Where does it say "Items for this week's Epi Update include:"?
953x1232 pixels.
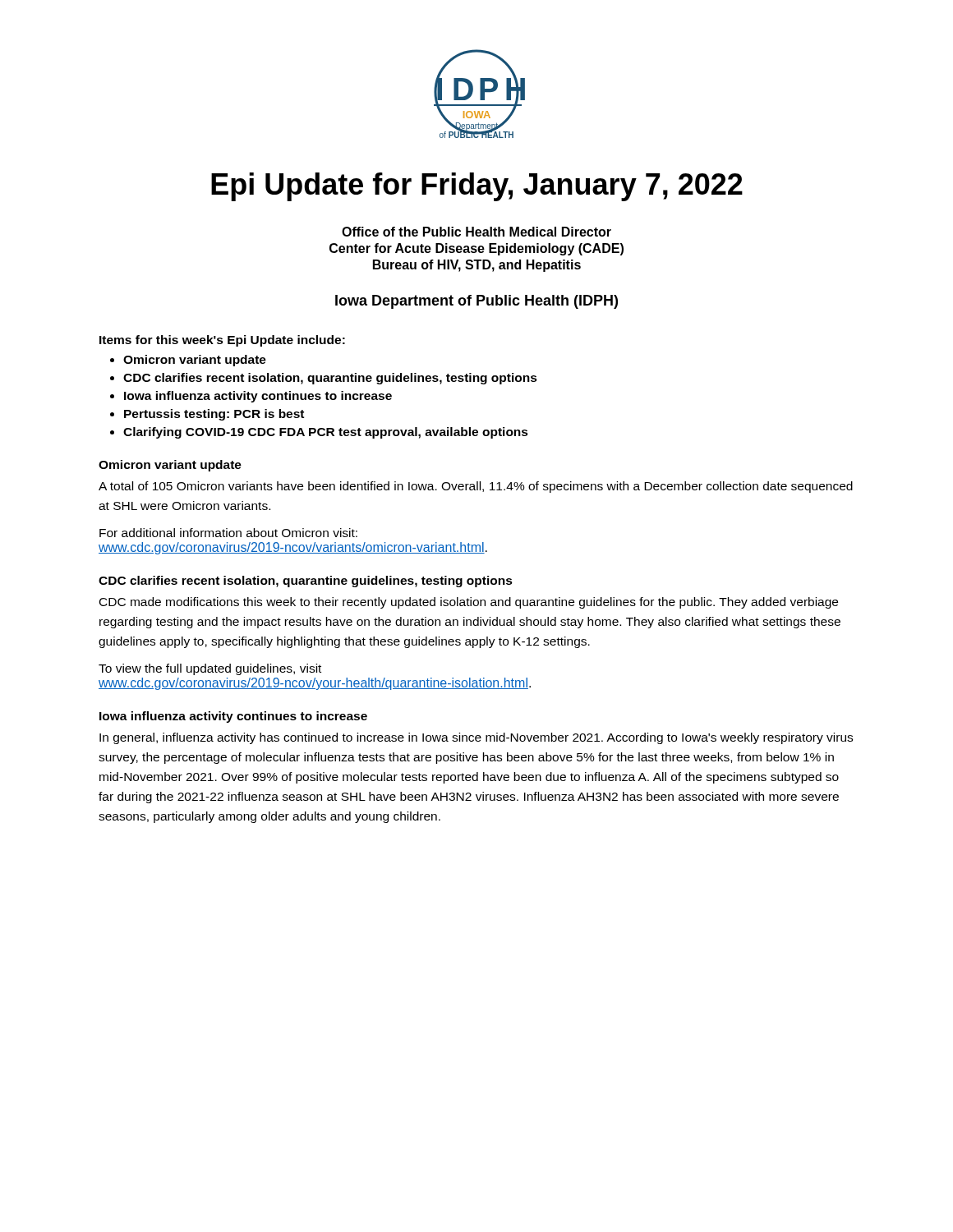point(222,340)
